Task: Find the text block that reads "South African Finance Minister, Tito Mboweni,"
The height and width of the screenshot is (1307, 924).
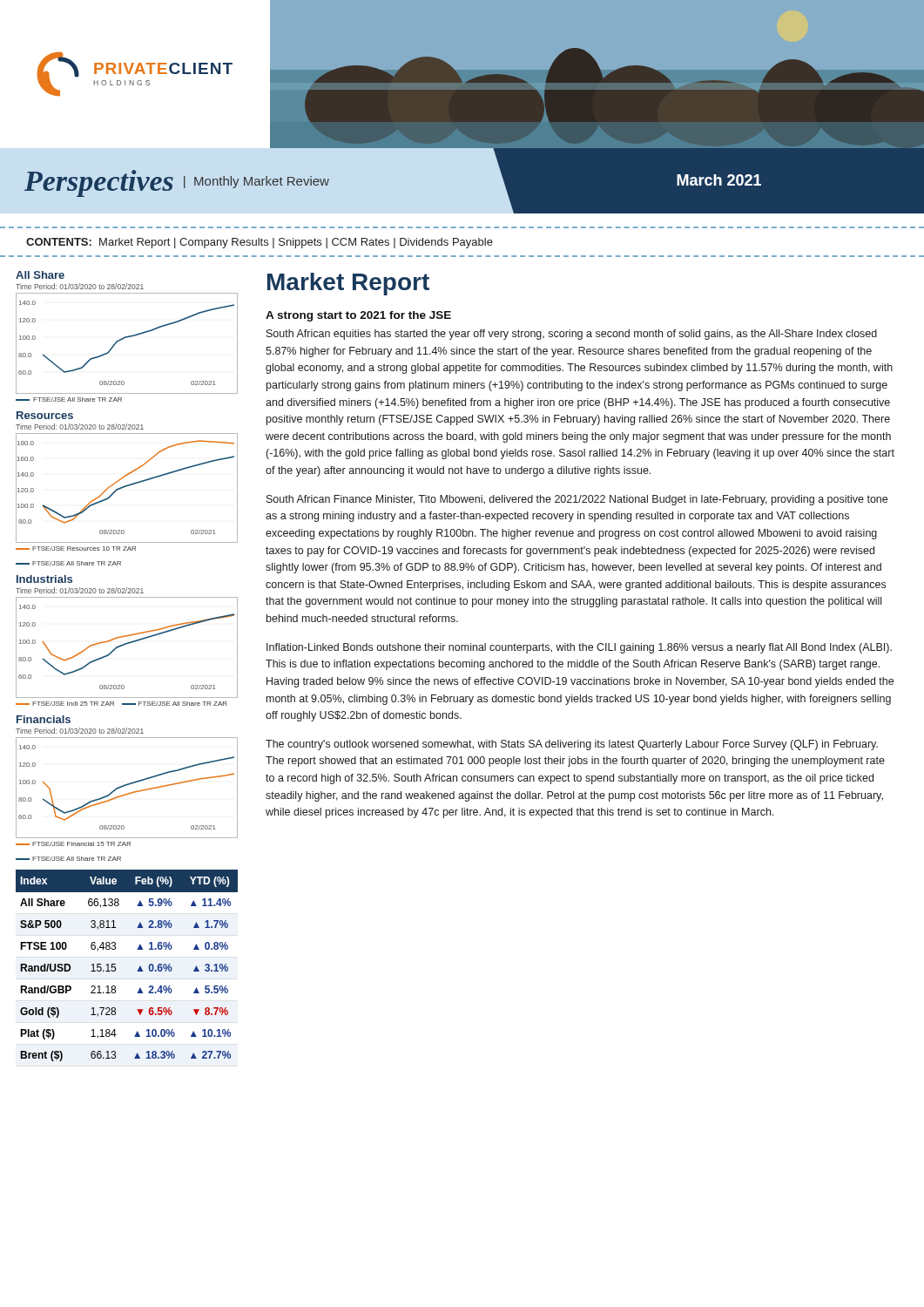Action: click(x=577, y=559)
